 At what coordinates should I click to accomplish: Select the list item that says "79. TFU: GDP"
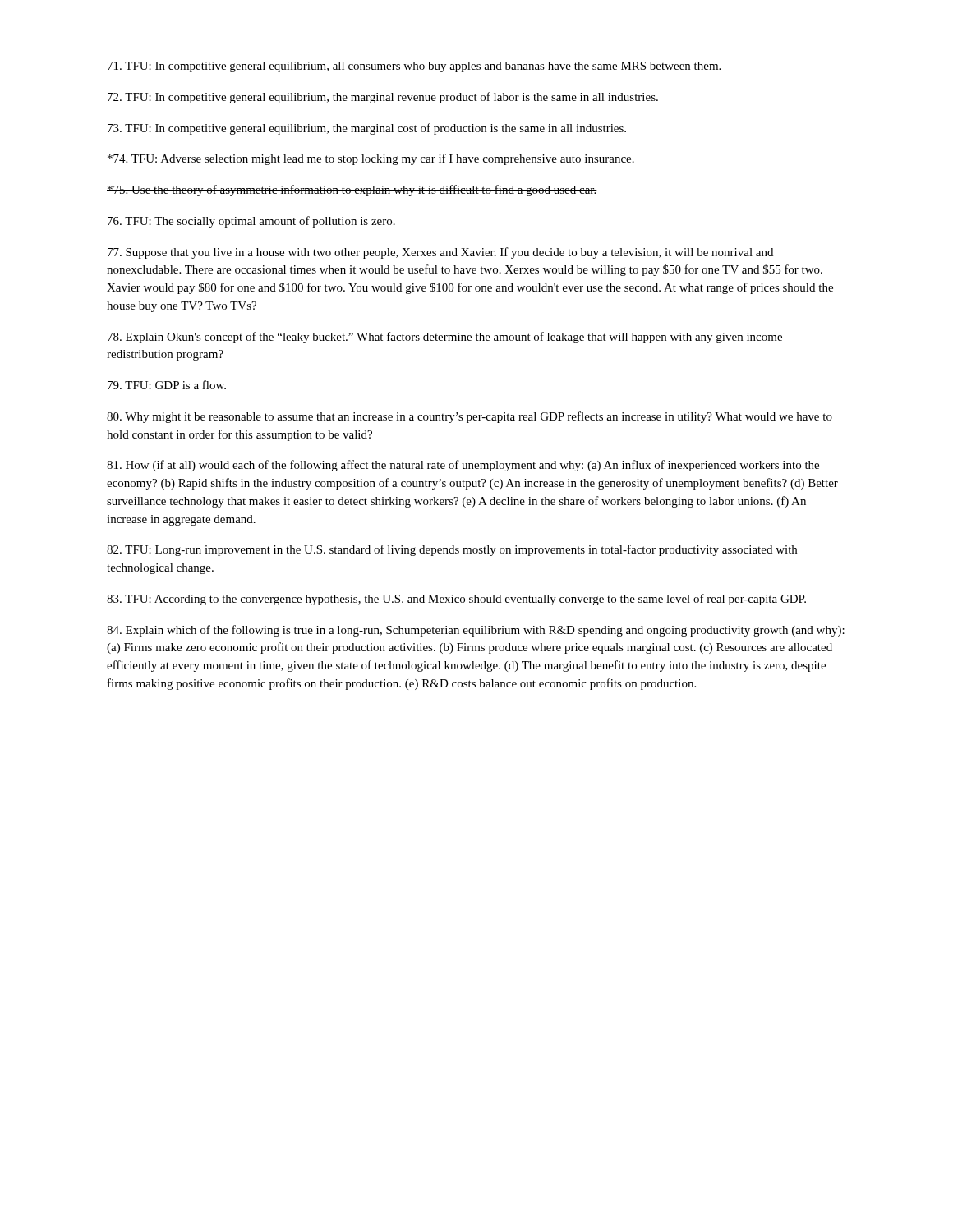coord(167,385)
